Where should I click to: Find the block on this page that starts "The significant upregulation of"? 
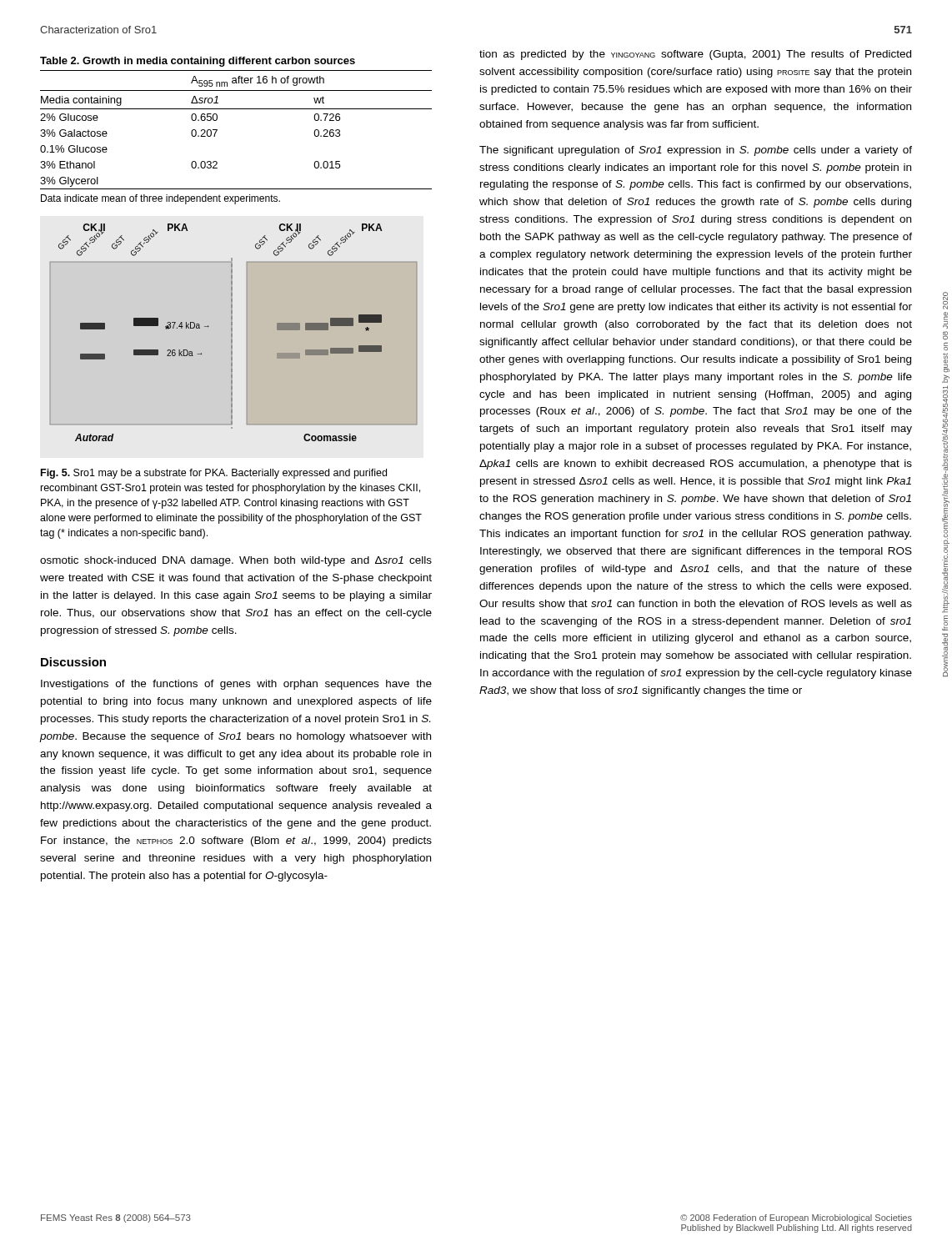coord(696,420)
